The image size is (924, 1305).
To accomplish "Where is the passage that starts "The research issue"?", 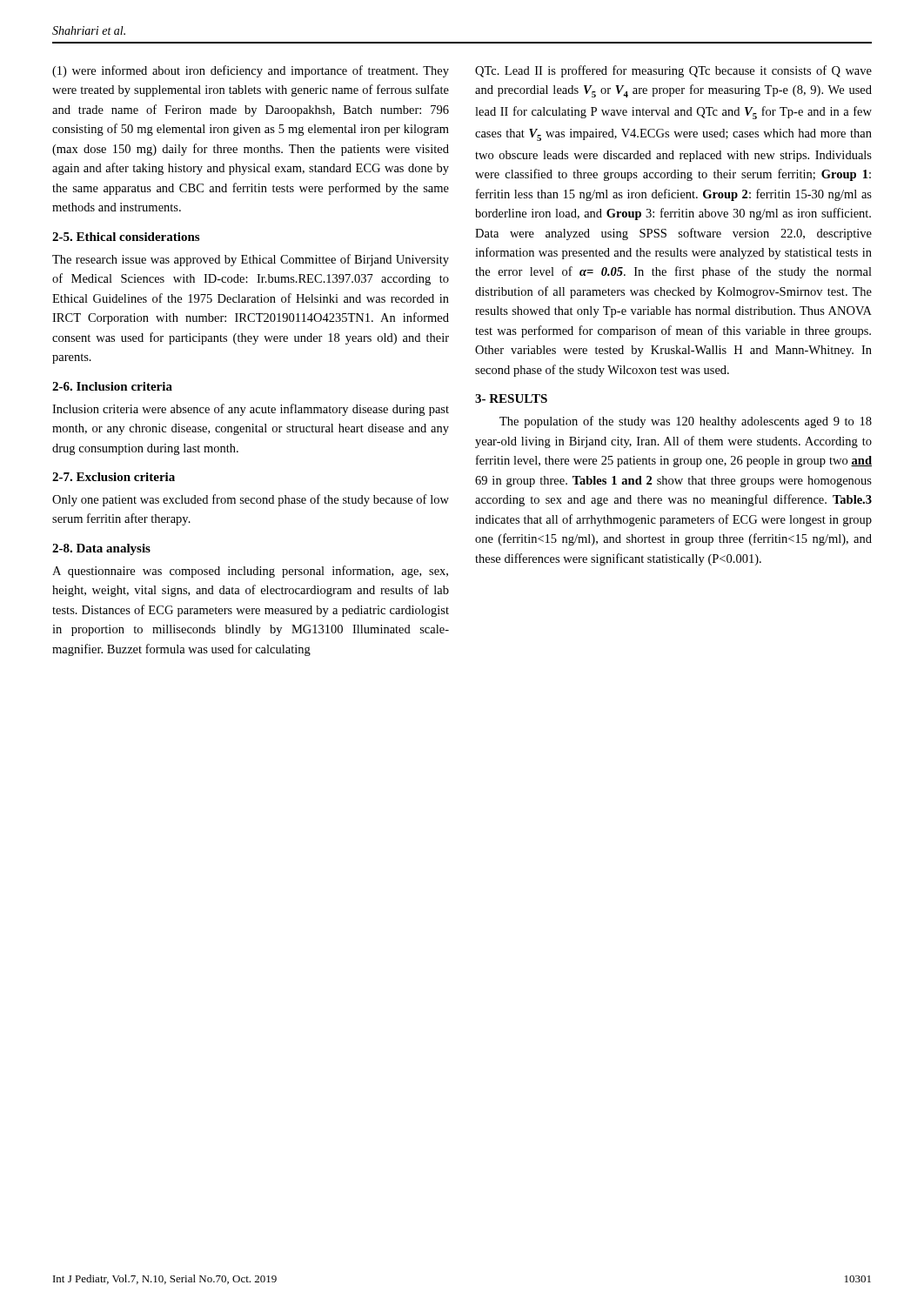I will point(251,308).
